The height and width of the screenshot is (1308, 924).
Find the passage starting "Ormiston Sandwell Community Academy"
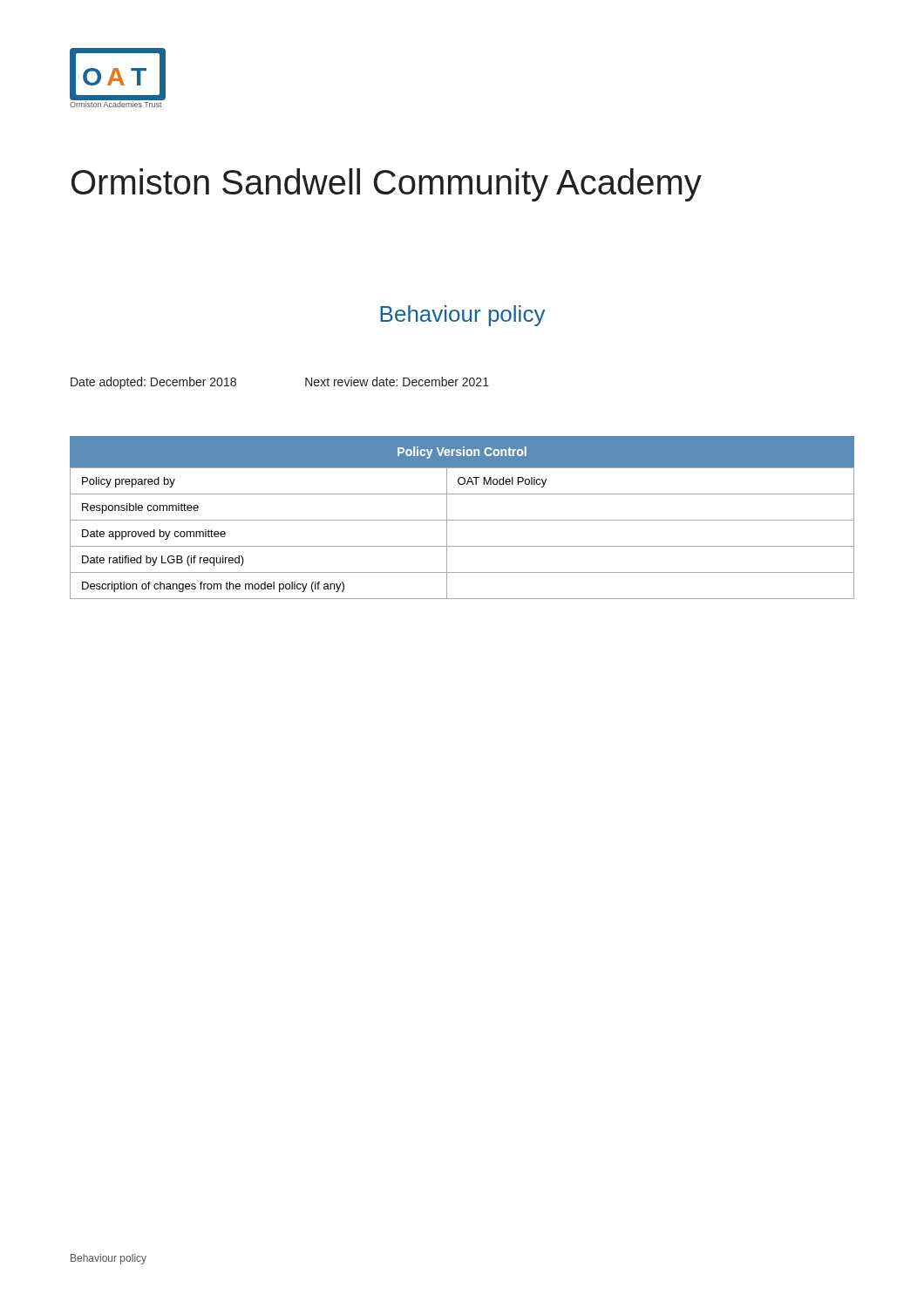[x=462, y=182]
